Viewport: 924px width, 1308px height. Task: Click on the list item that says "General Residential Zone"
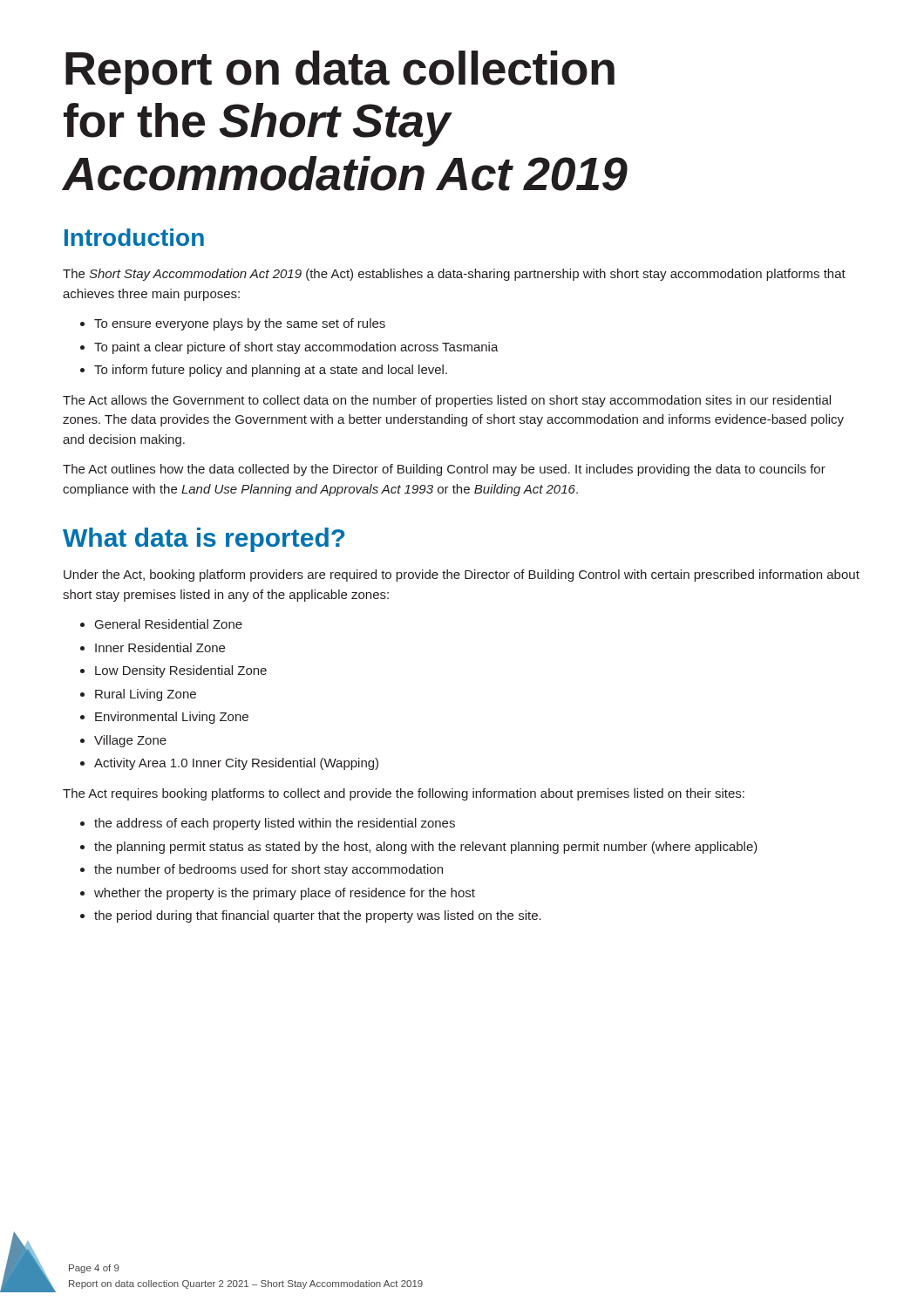[x=168, y=624]
